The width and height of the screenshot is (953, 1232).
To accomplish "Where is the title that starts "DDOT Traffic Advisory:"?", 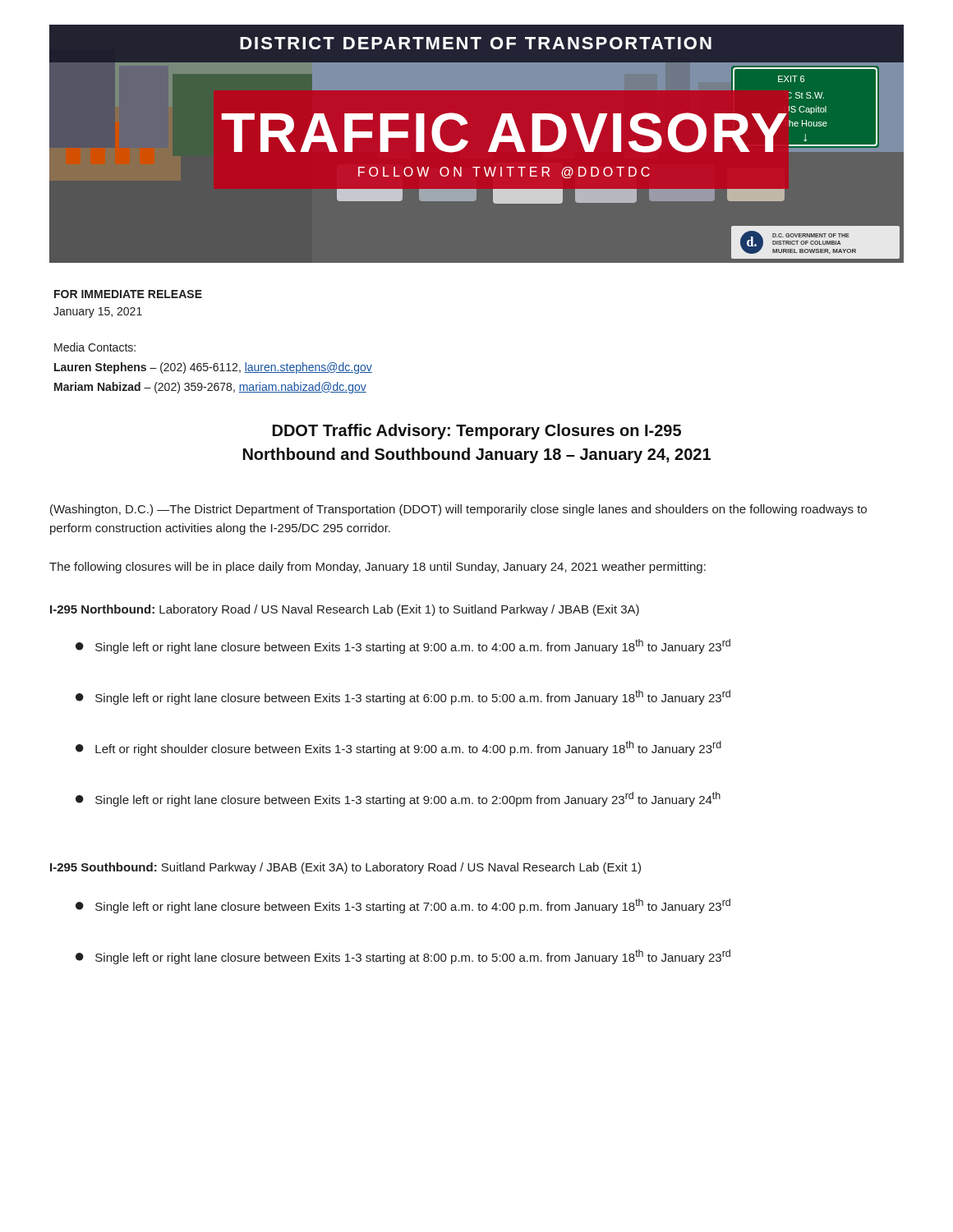I will pyautogui.click(x=476, y=443).
